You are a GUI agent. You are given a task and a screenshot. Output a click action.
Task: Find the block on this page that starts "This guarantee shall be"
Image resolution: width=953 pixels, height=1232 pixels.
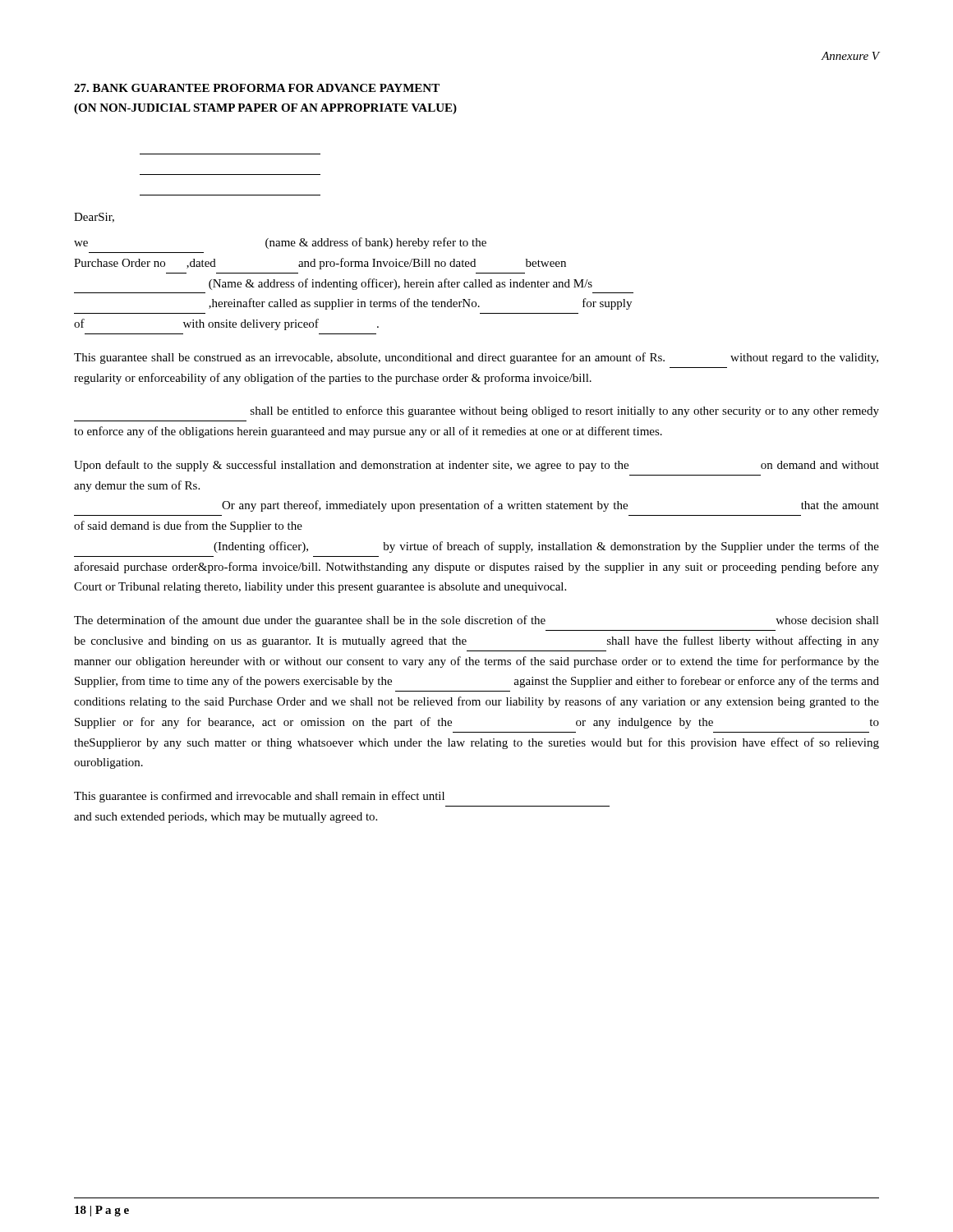[476, 367]
